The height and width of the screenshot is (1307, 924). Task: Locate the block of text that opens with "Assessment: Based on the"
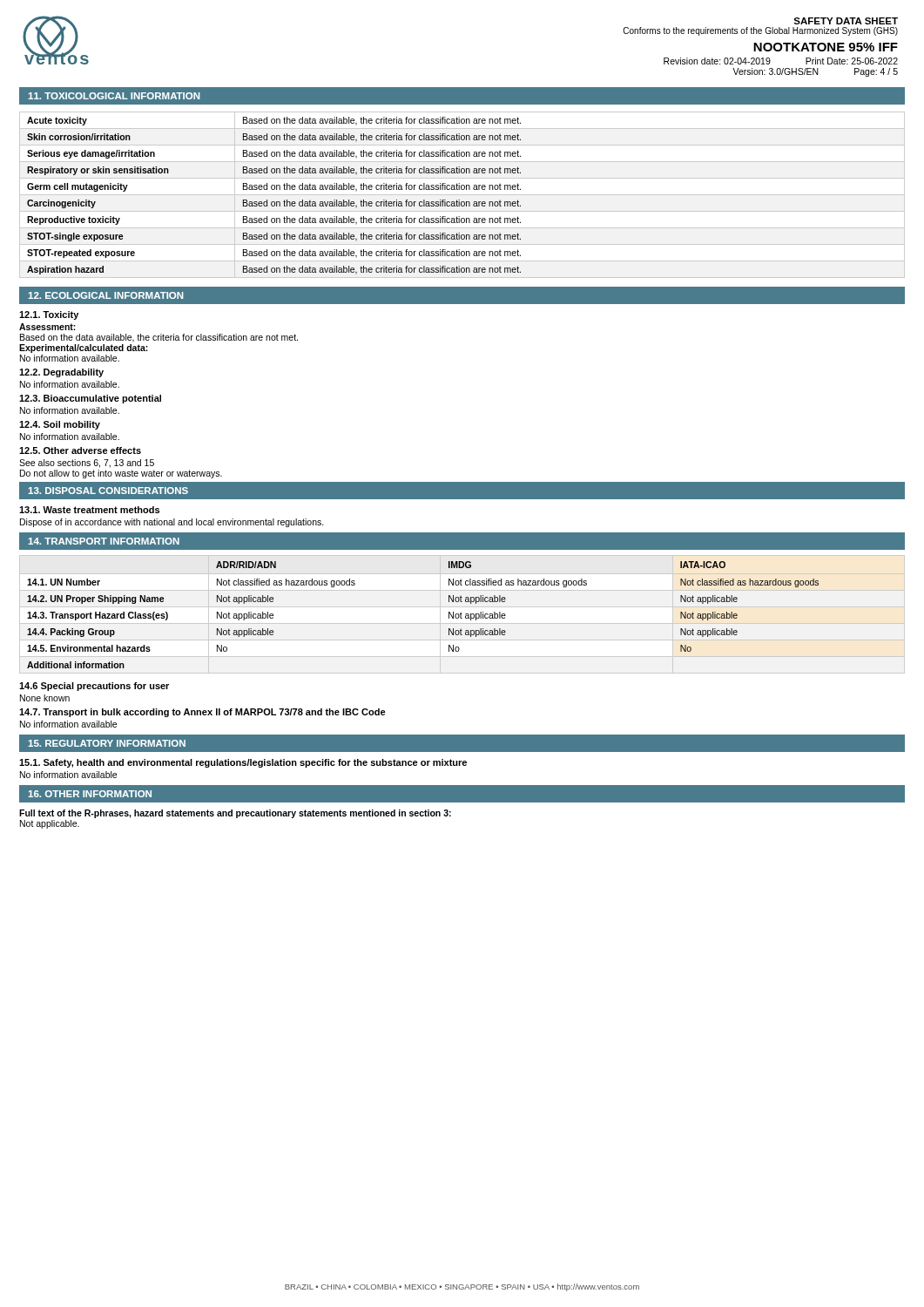159,342
